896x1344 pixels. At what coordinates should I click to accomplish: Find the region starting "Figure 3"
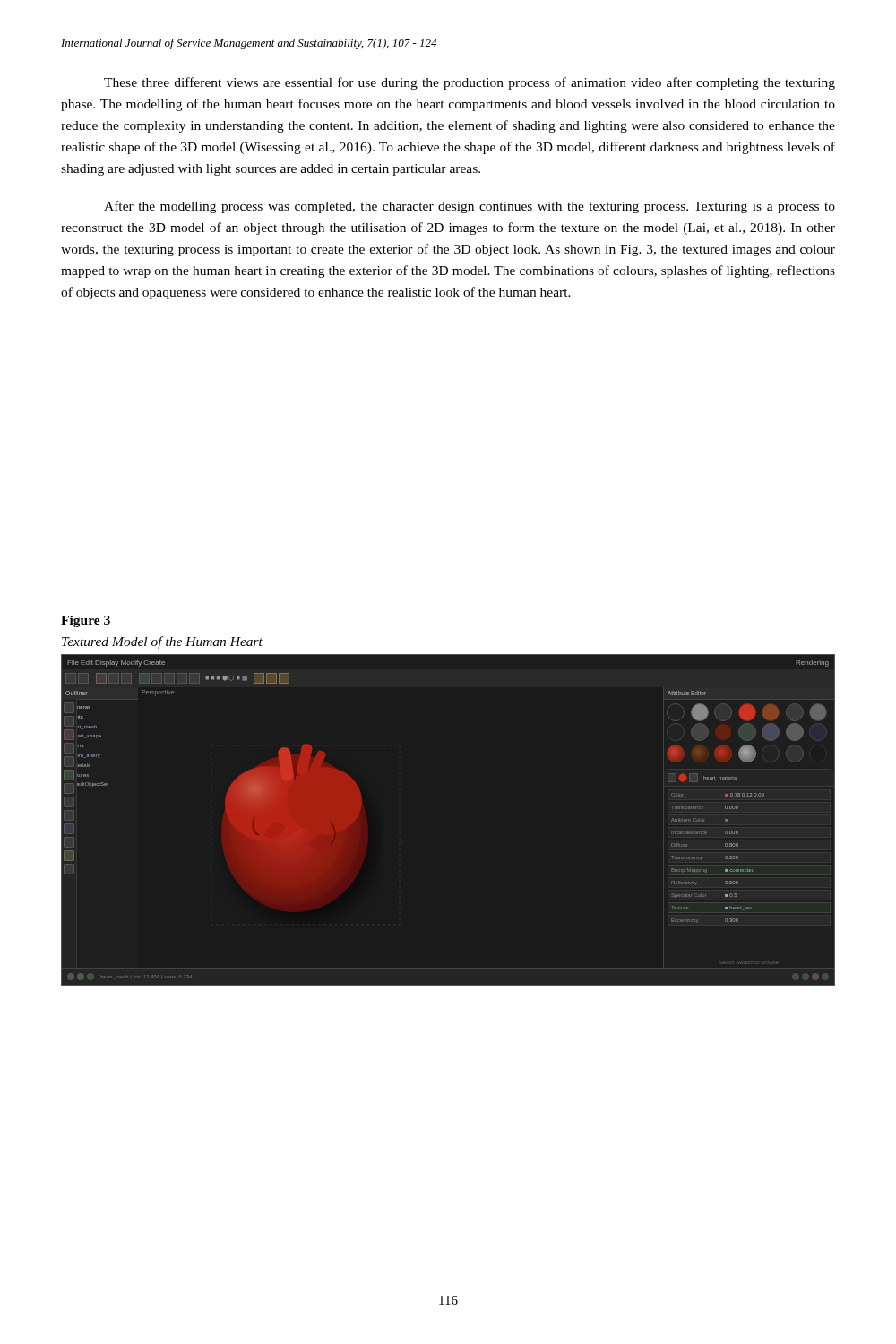pos(86,620)
